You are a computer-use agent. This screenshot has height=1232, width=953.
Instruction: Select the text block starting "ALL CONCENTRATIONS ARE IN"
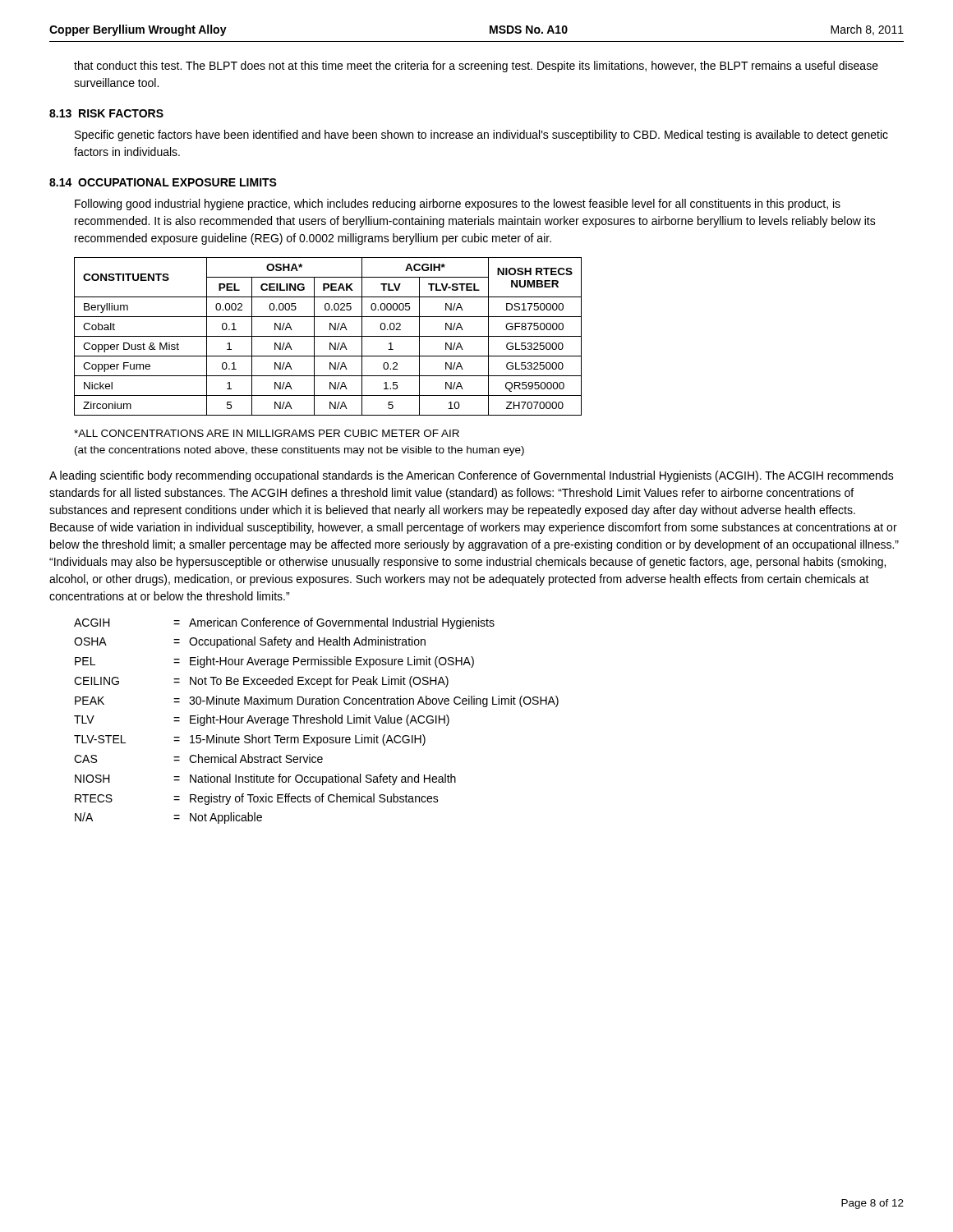(x=299, y=442)
